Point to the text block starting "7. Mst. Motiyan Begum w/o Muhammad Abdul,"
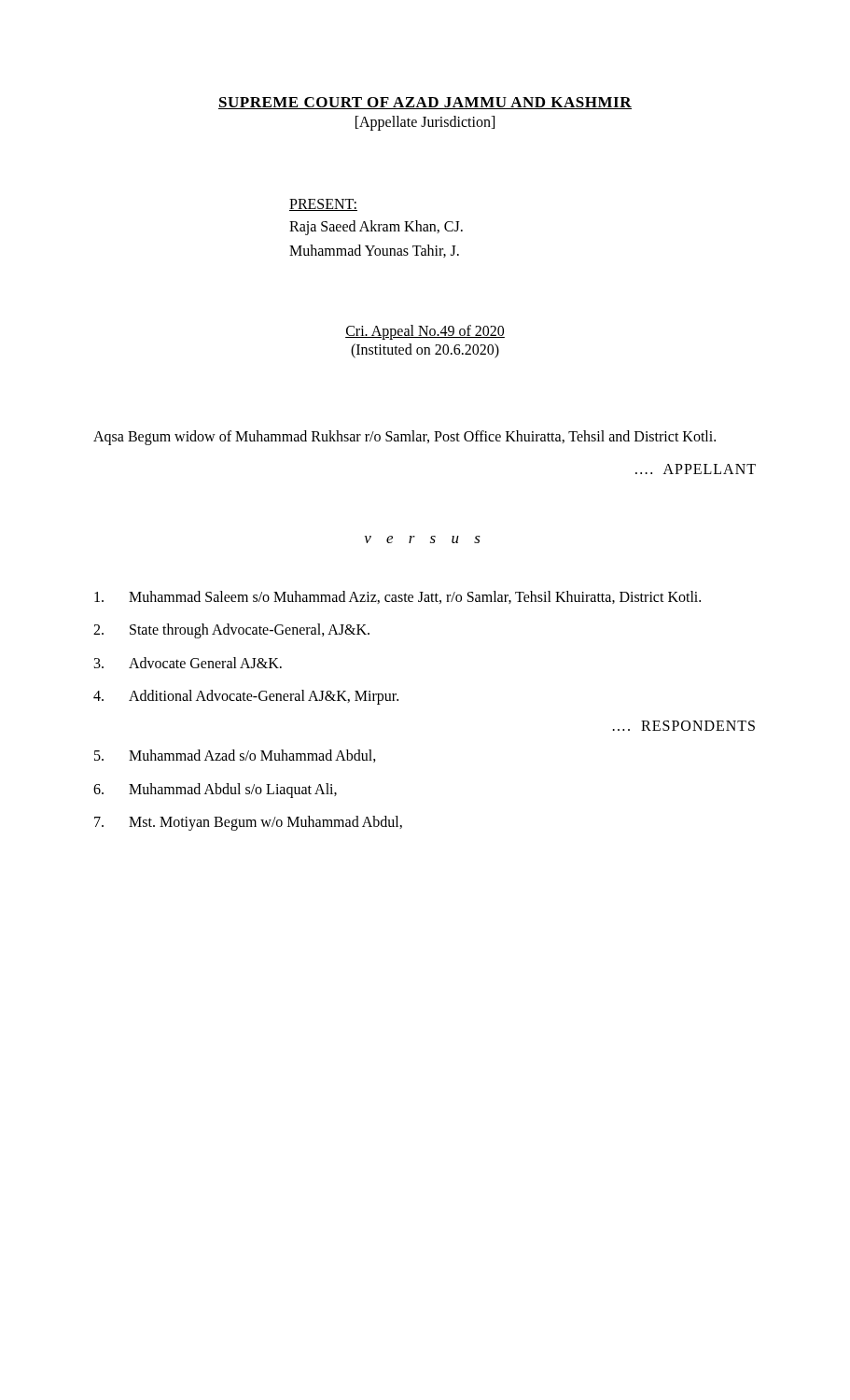Viewport: 850px width, 1400px height. coord(248,823)
